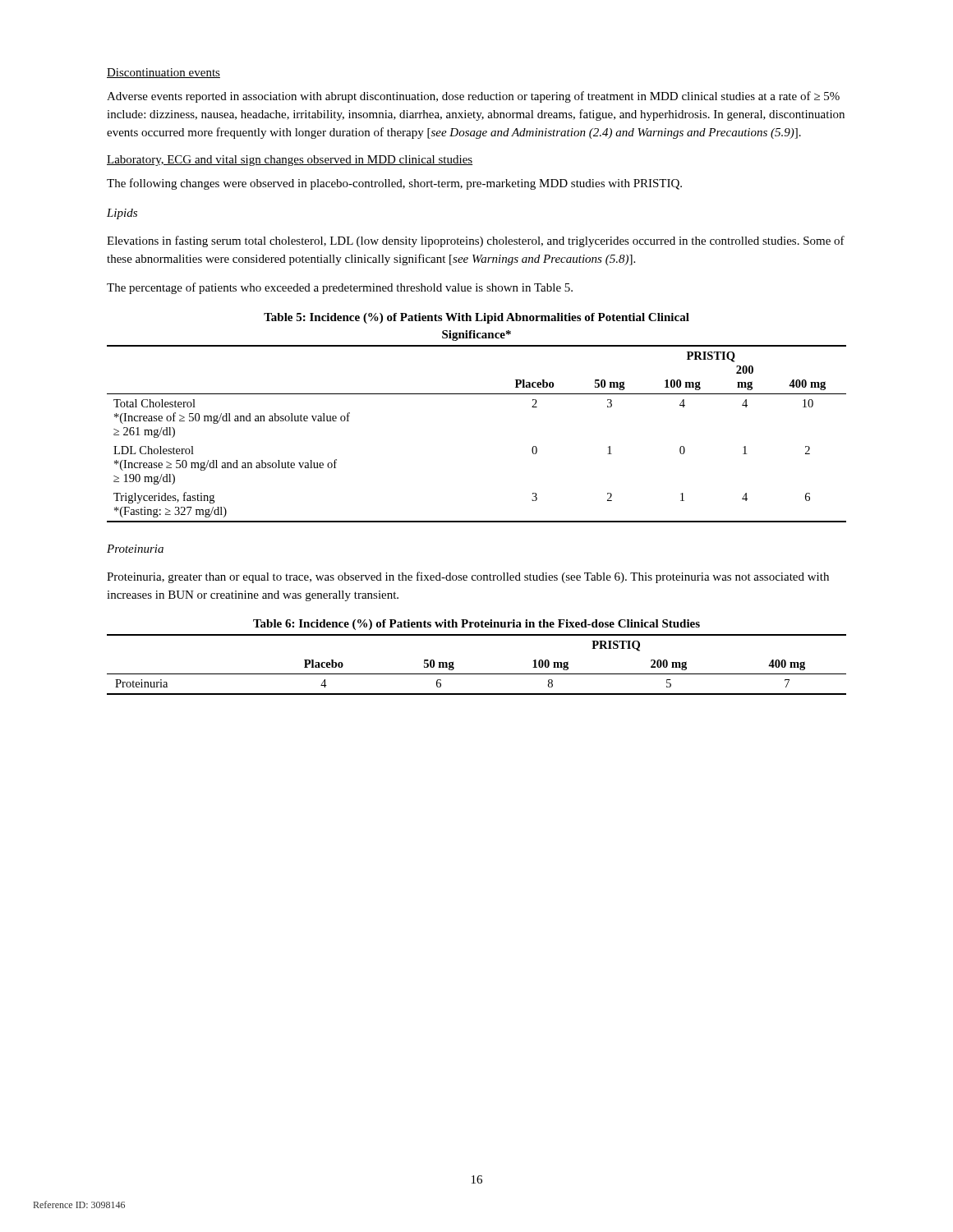
Task: Navigate to the text starting "The following changes were observed"
Action: click(x=476, y=184)
